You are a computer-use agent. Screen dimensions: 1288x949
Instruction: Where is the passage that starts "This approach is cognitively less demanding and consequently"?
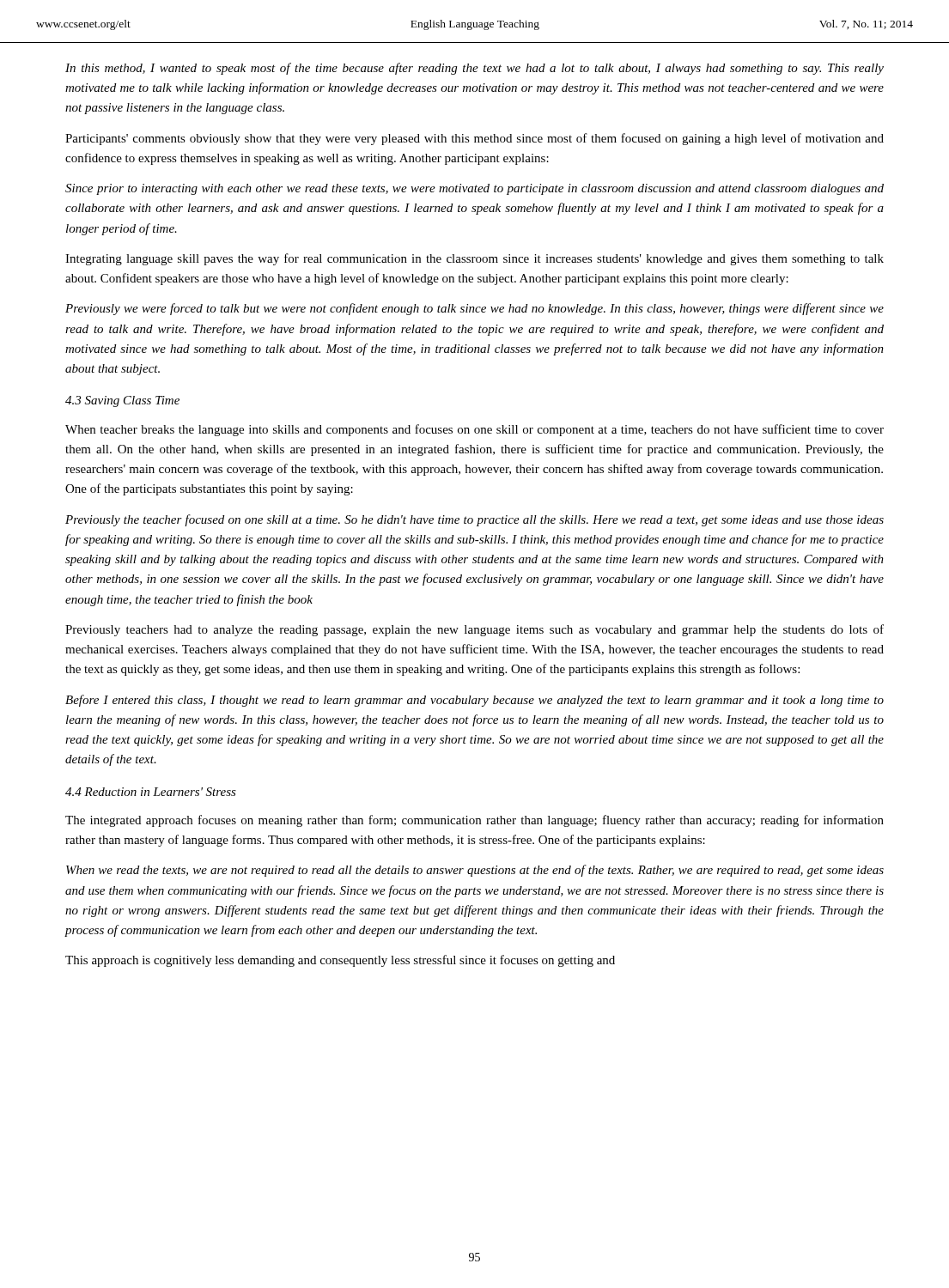pos(474,961)
